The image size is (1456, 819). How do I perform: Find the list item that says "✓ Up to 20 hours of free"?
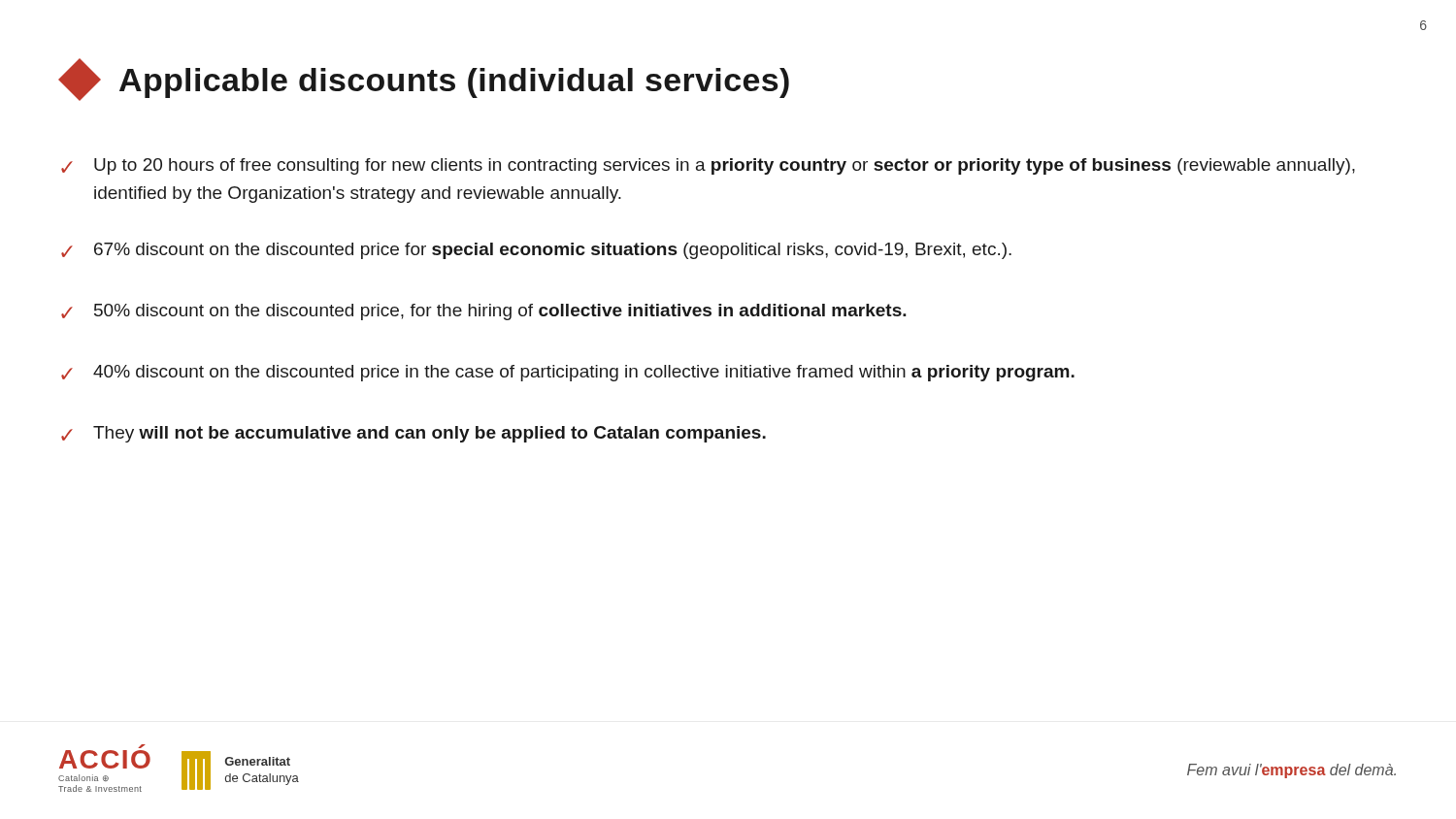tap(728, 179)
